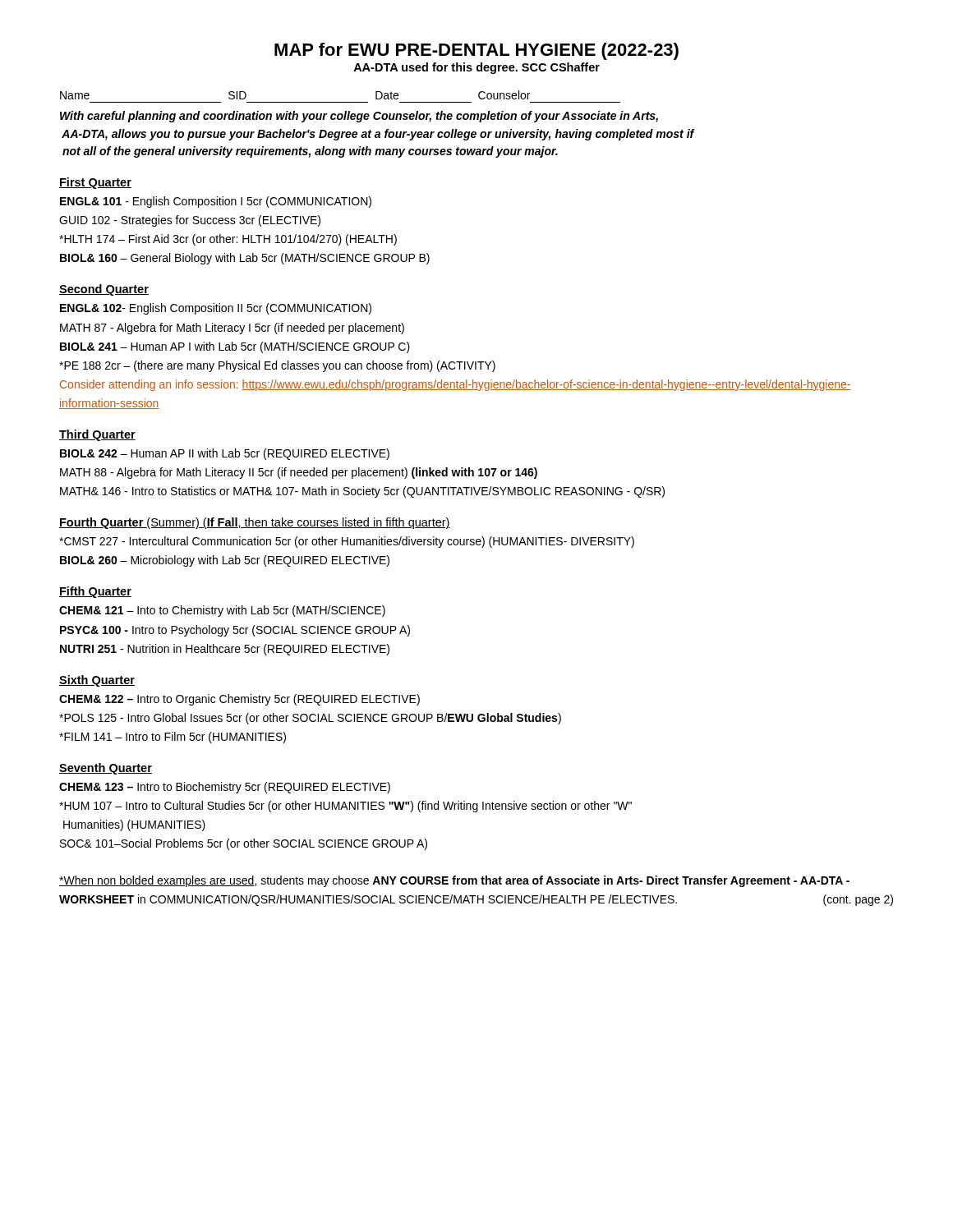Locate the block of text that opens with "GUID 102 - Strategies for"

(190, 220)
